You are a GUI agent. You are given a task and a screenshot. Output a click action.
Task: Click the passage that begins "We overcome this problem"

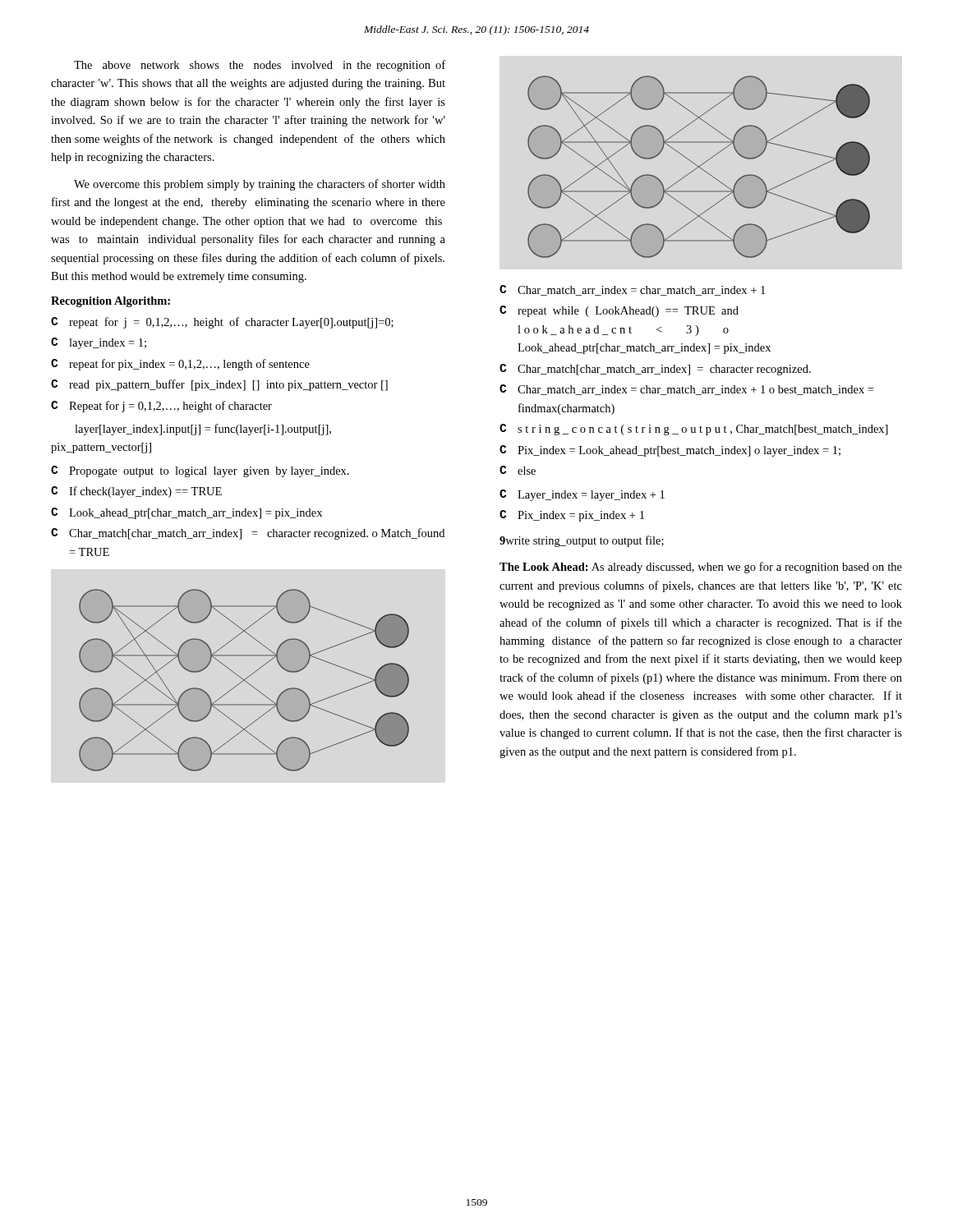click(x=248, y=230)
